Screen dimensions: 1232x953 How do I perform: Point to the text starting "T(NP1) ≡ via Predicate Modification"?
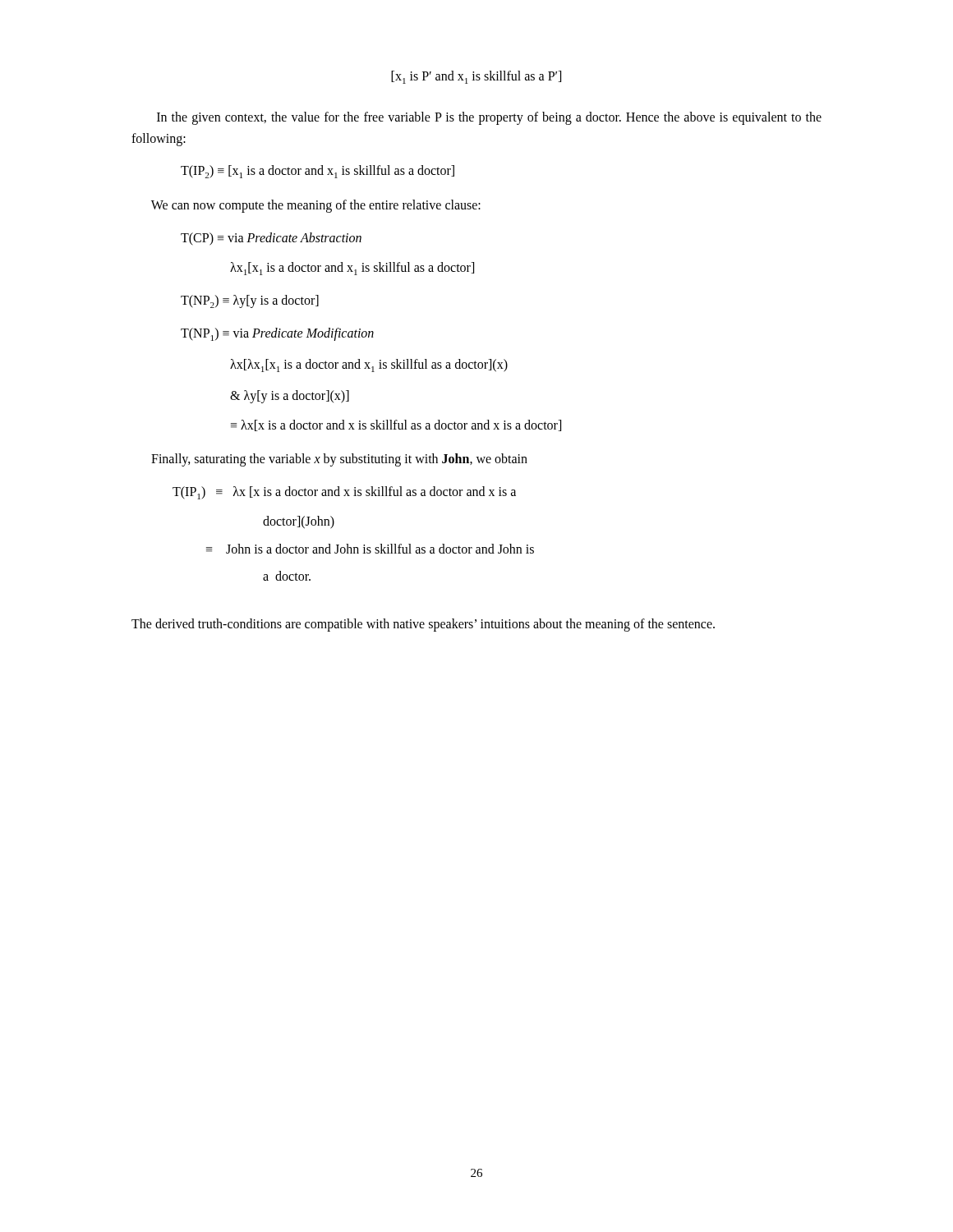[x=277, y=334]
